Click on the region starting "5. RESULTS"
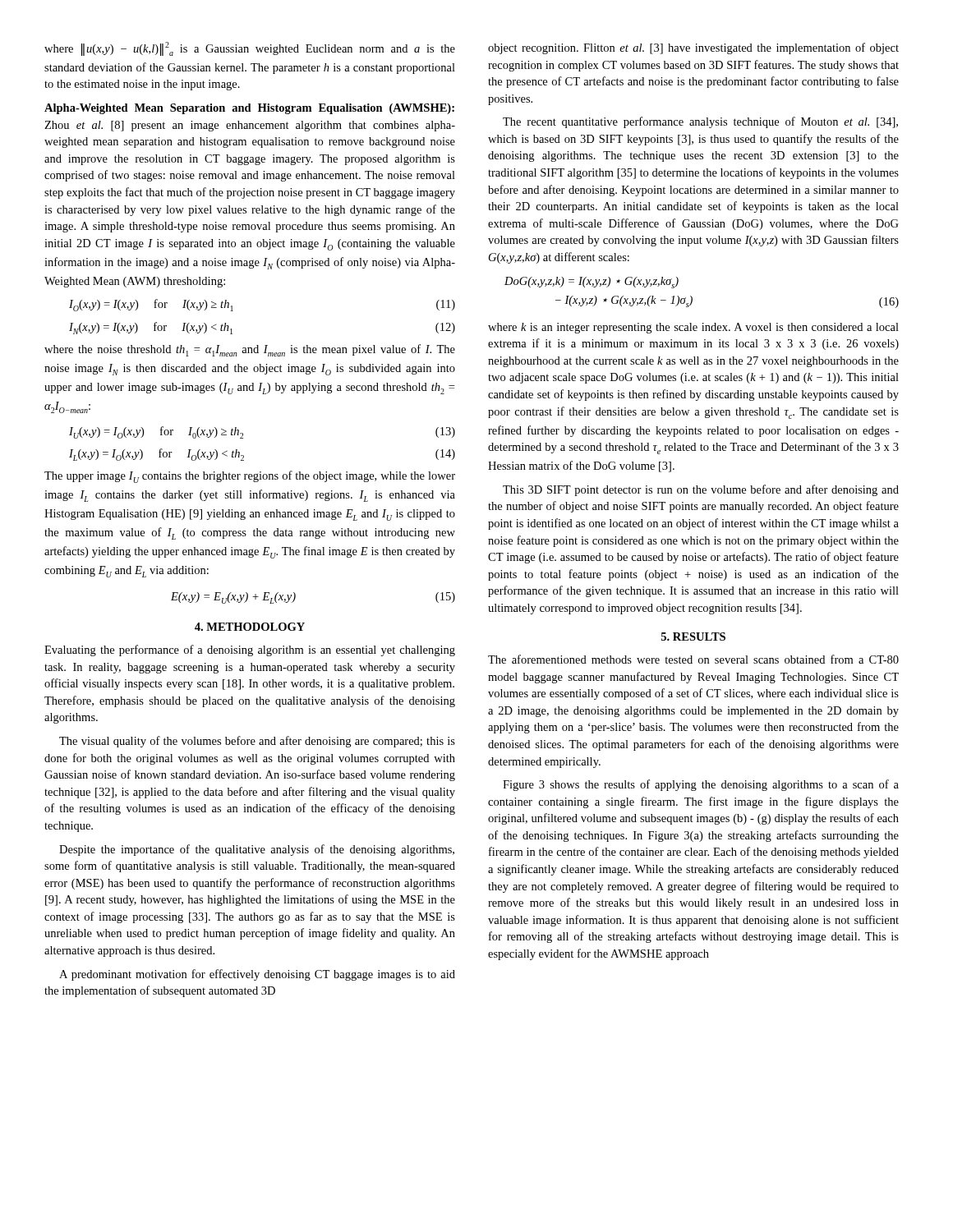Image resolution: width=953 pixels, height=1232 pixels. pyautogui.click(x=693, y=636)
